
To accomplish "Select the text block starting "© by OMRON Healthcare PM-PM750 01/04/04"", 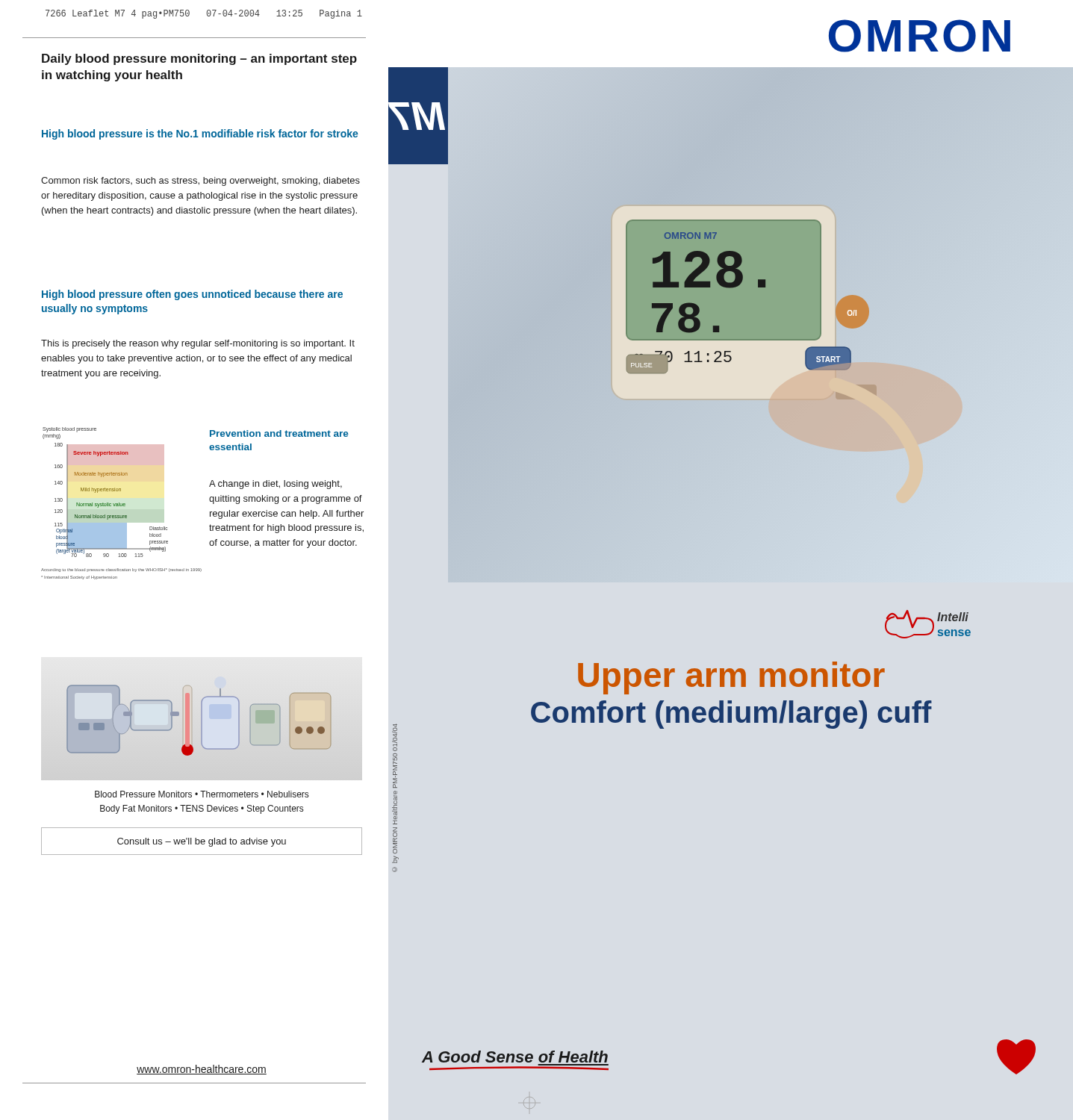I will (395, 799).
